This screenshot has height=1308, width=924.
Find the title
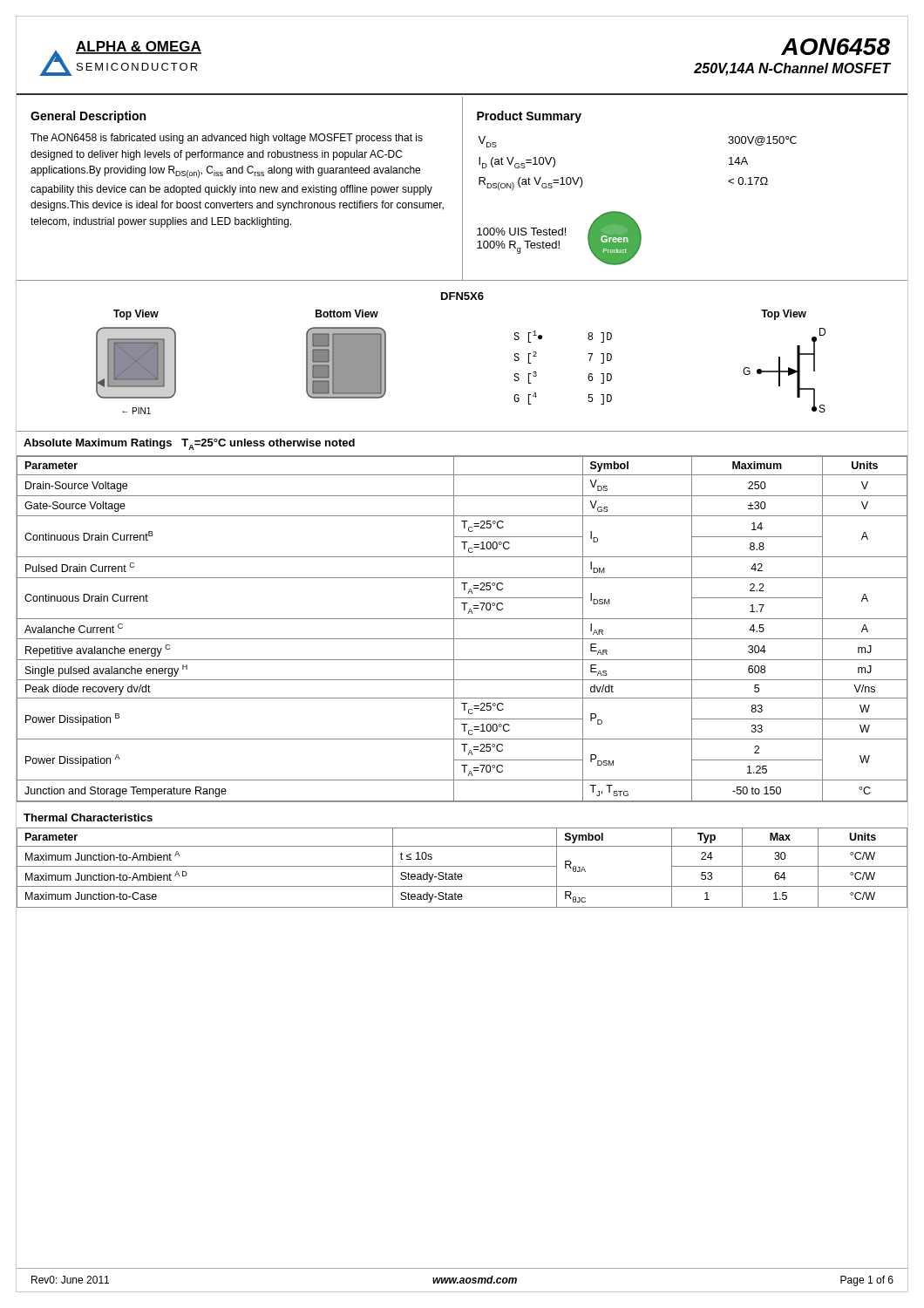pos(792,55)
